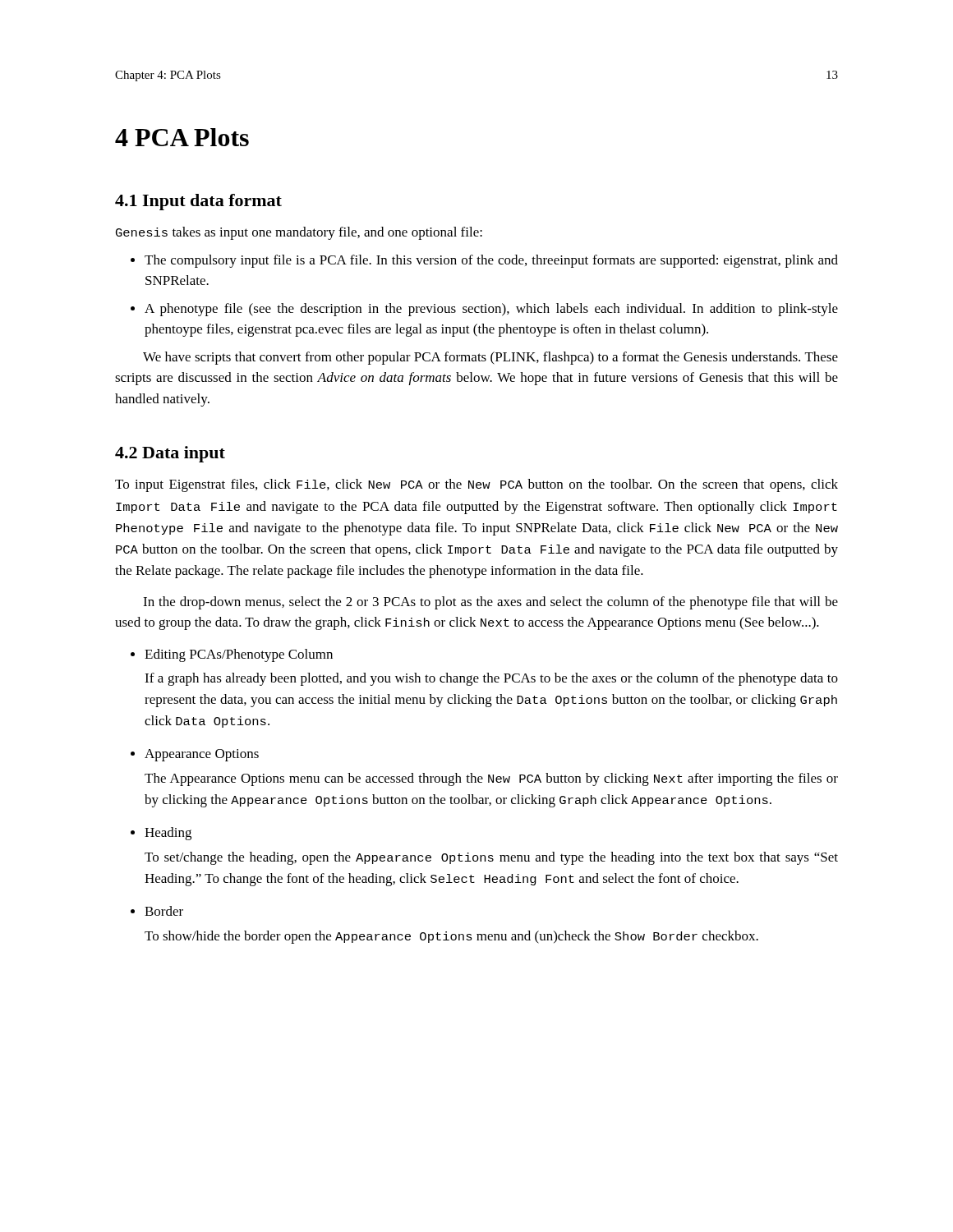Navigate to the passage starting "Appearance Options"
Screen dimensions: 1232x953
pyautogui.click(x=195, y=755)
